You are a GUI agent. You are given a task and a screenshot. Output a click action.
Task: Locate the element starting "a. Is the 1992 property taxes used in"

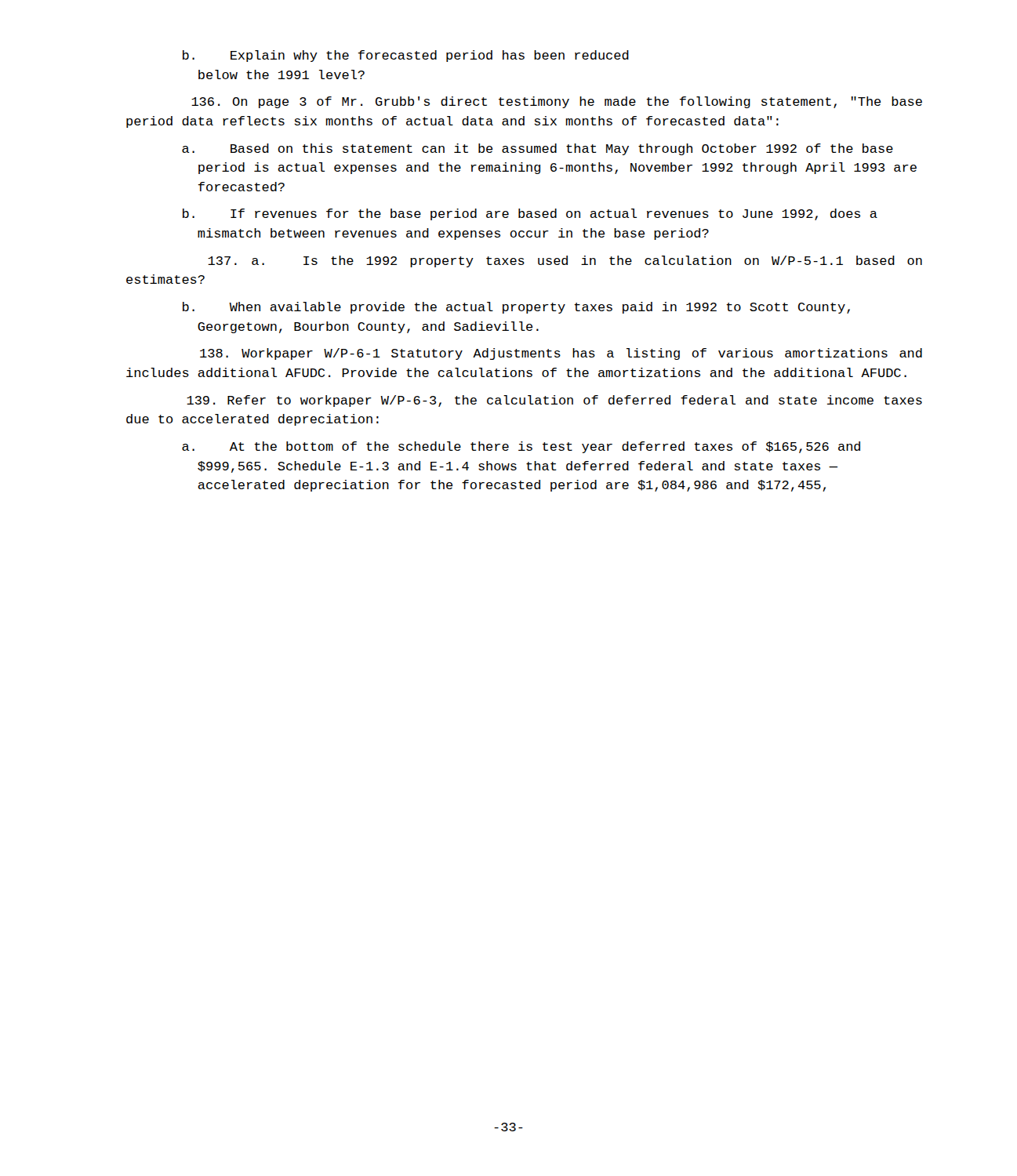(x=524, y=271)
